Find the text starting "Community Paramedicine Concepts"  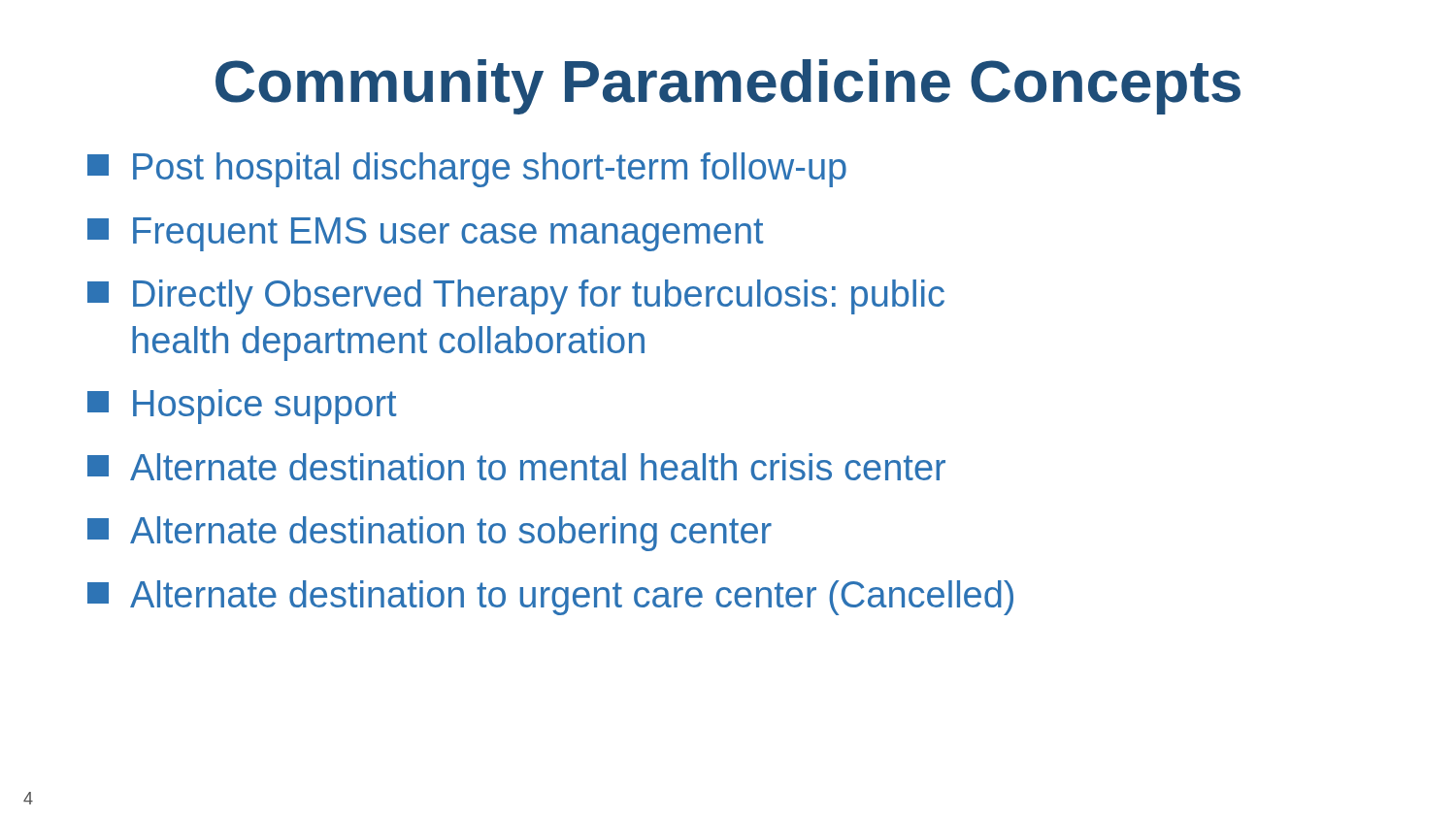(728, 81)
